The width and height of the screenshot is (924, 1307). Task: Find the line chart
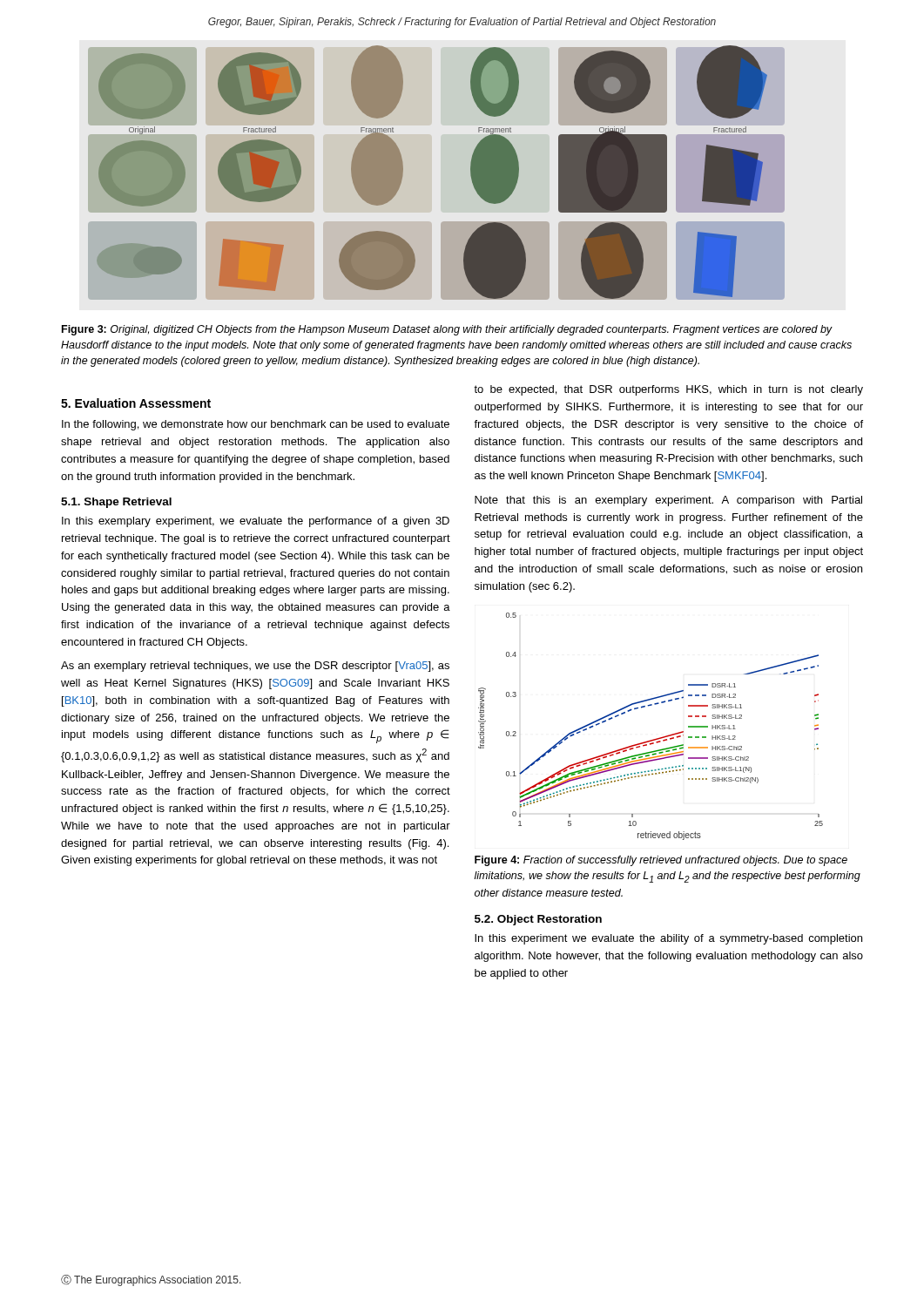pyautogui.click(x=669, y=727)
